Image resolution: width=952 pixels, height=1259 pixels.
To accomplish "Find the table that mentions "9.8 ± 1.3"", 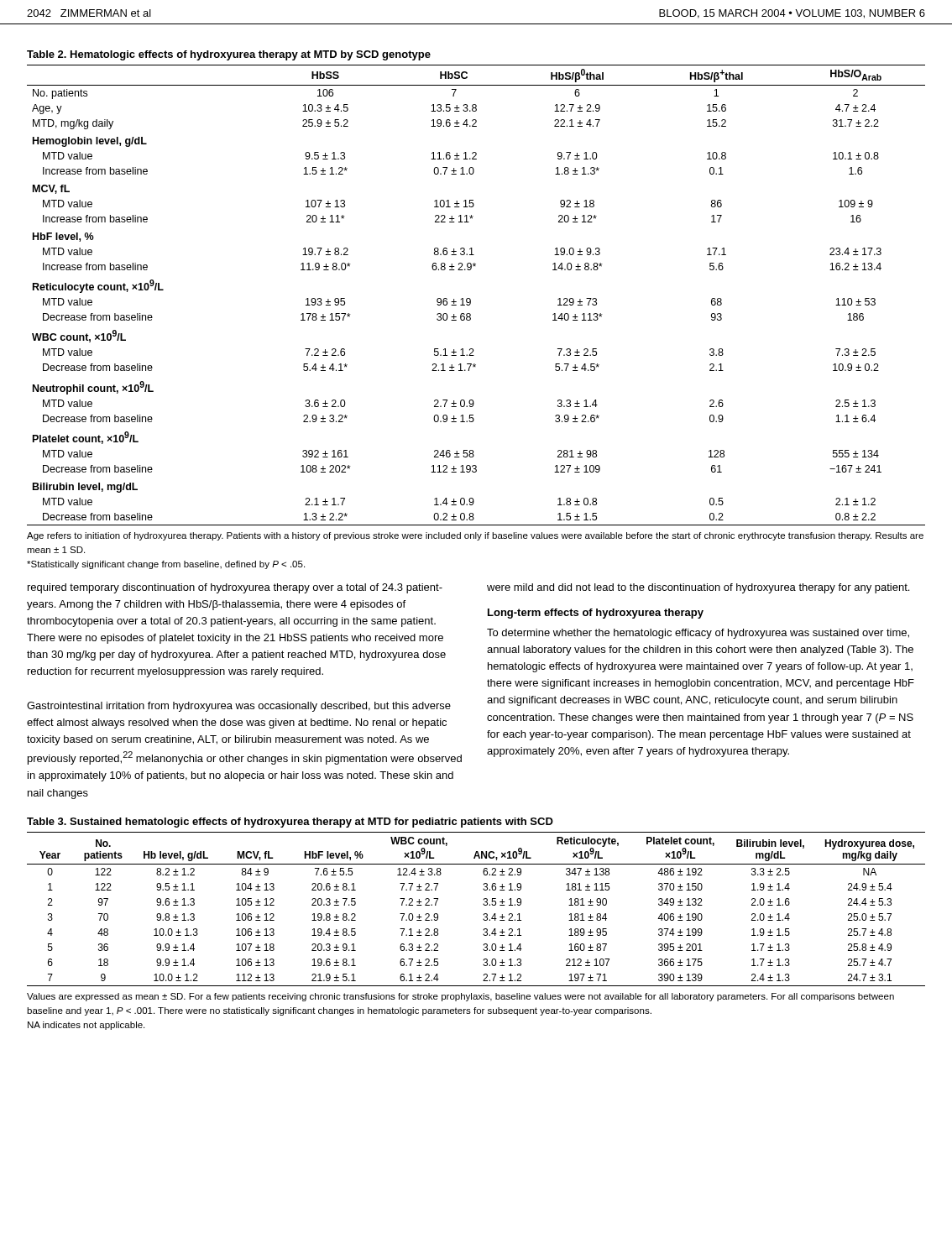I will pos(476,909).
